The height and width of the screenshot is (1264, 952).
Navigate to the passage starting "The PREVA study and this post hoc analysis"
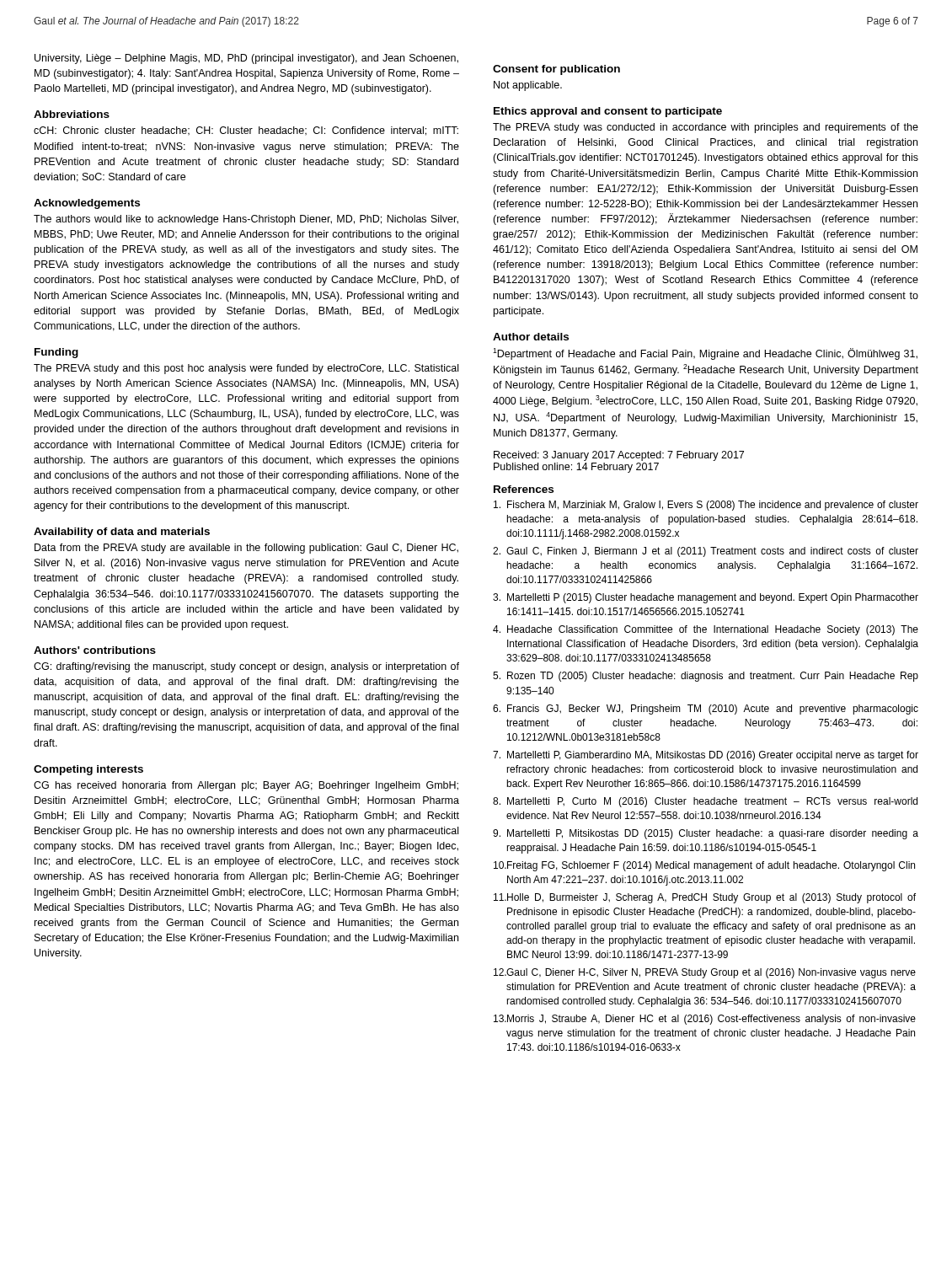[246, 437]
